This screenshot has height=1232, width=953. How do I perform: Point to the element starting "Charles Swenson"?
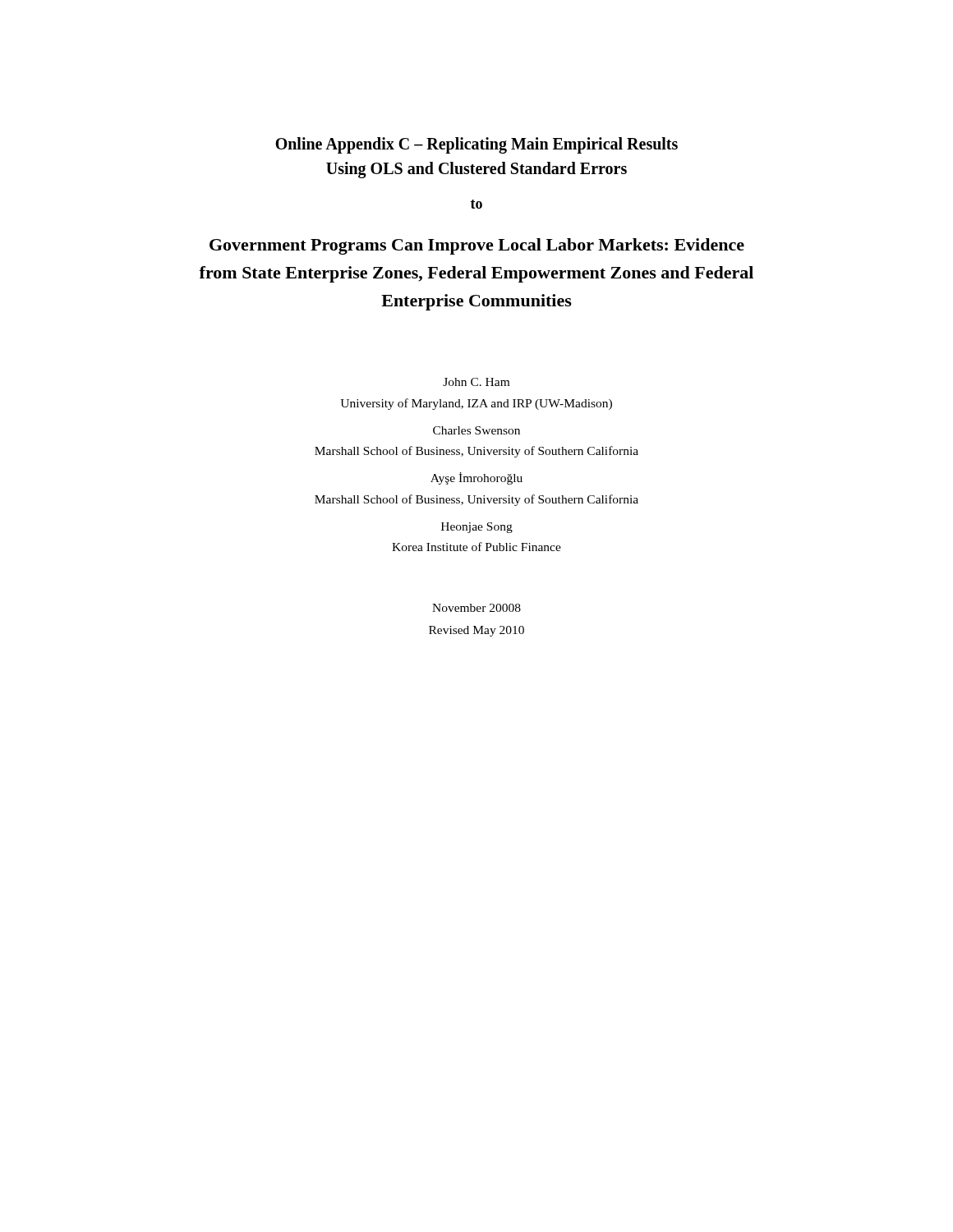(476, 430)
